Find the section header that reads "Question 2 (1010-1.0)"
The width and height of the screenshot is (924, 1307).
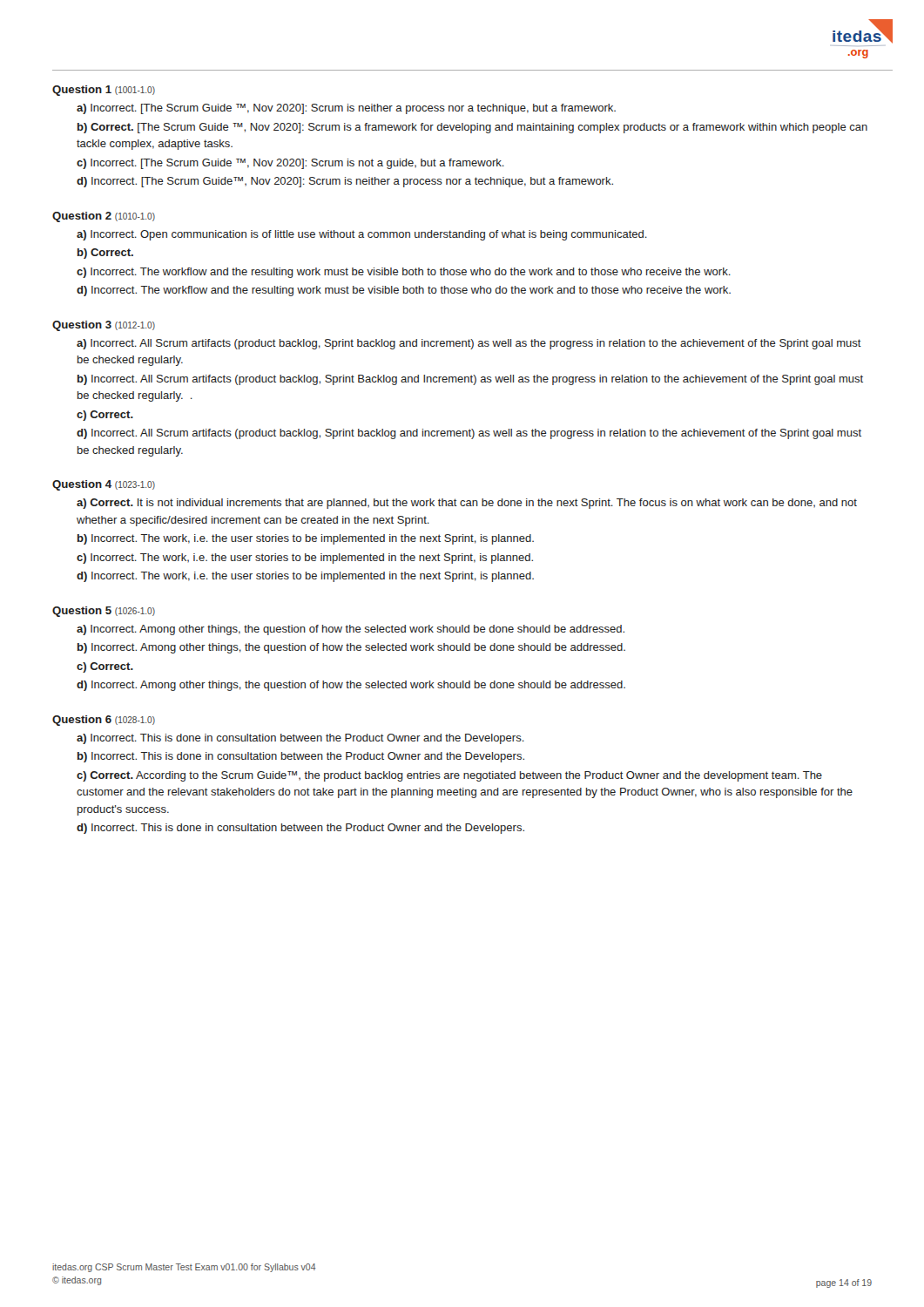[104, 215]
